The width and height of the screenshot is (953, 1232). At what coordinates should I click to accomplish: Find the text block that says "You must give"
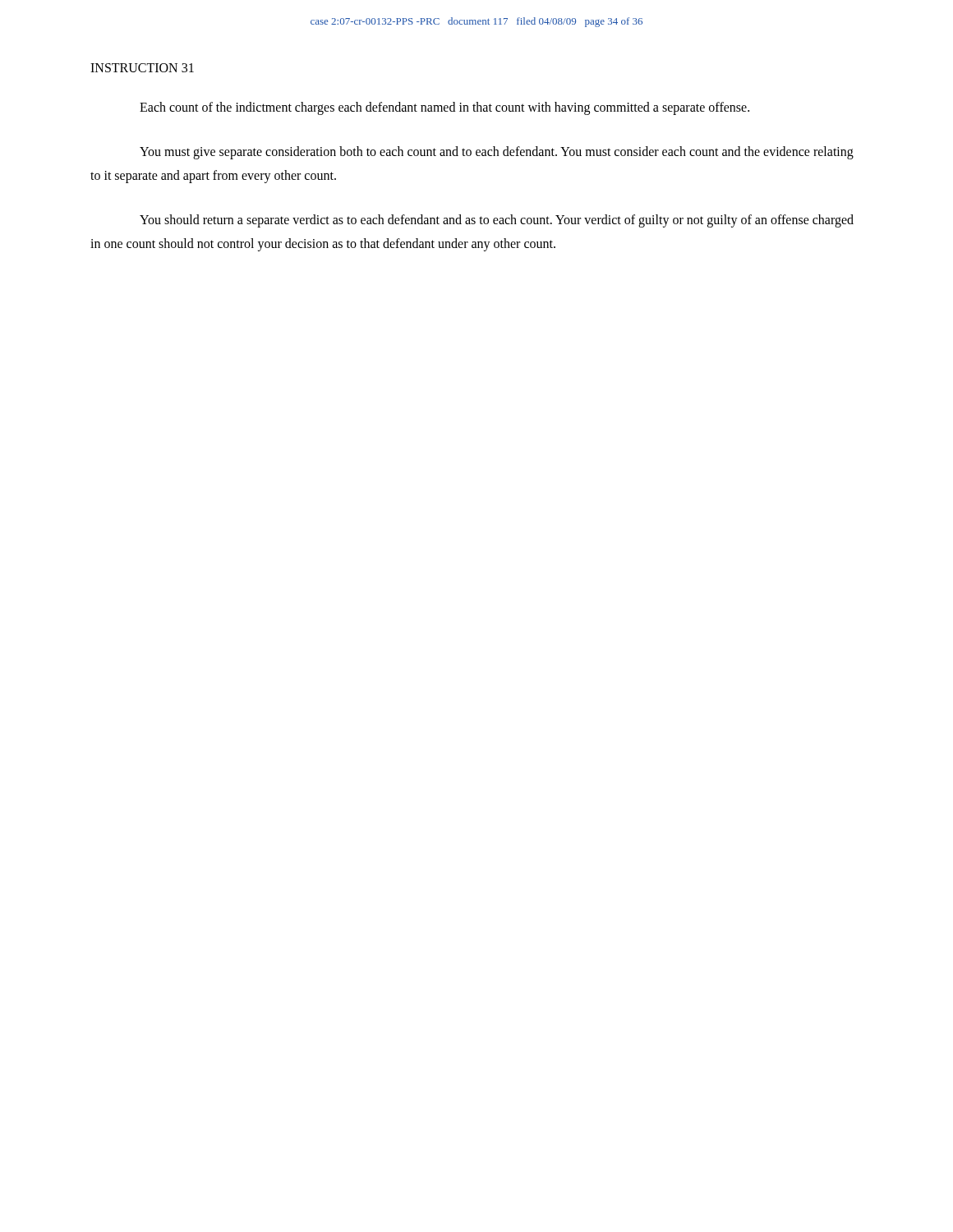coord(472,163)
